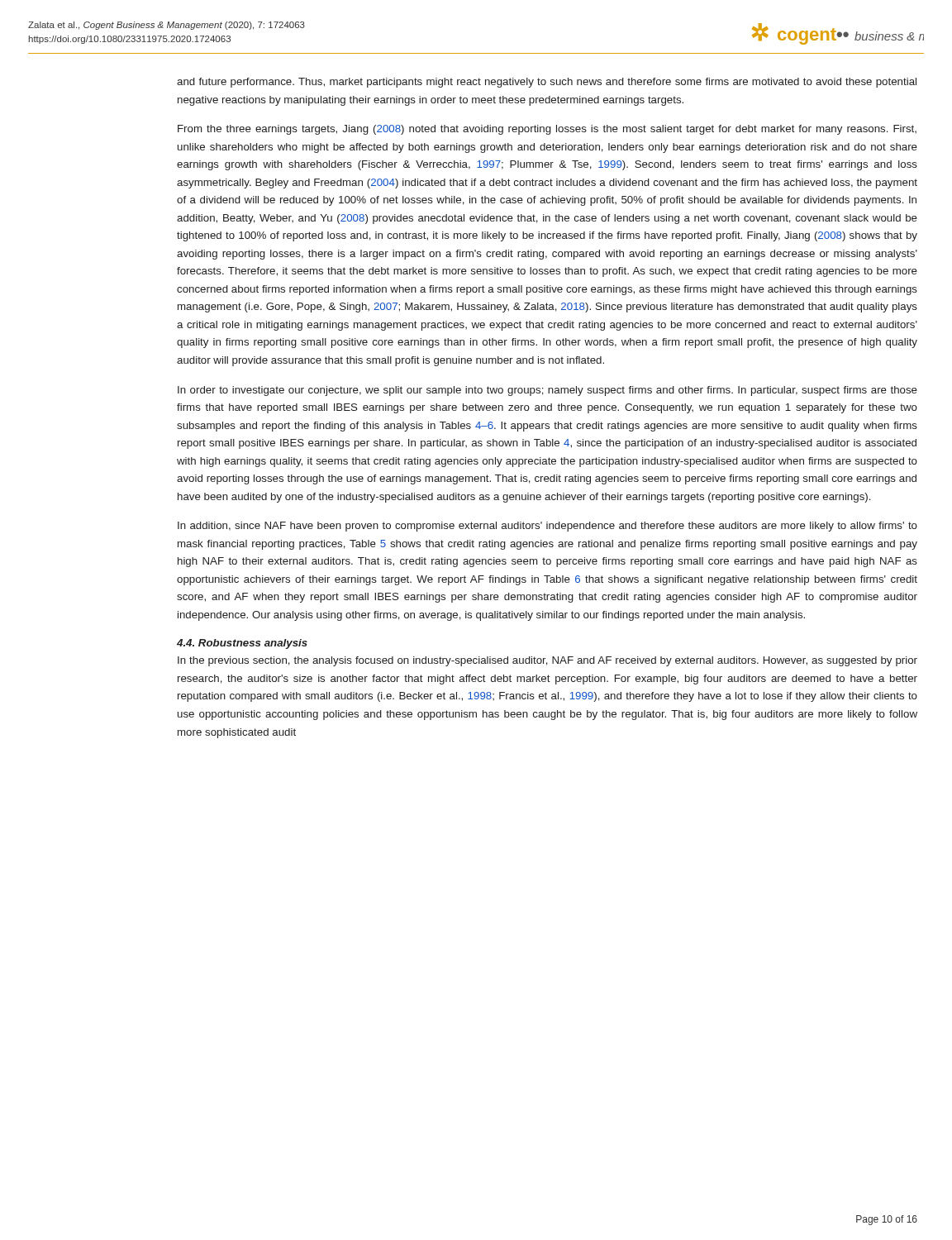Find the region starting "In the previous"
The height and width of the screenshot is (1240, 952).
coord(547,696)
